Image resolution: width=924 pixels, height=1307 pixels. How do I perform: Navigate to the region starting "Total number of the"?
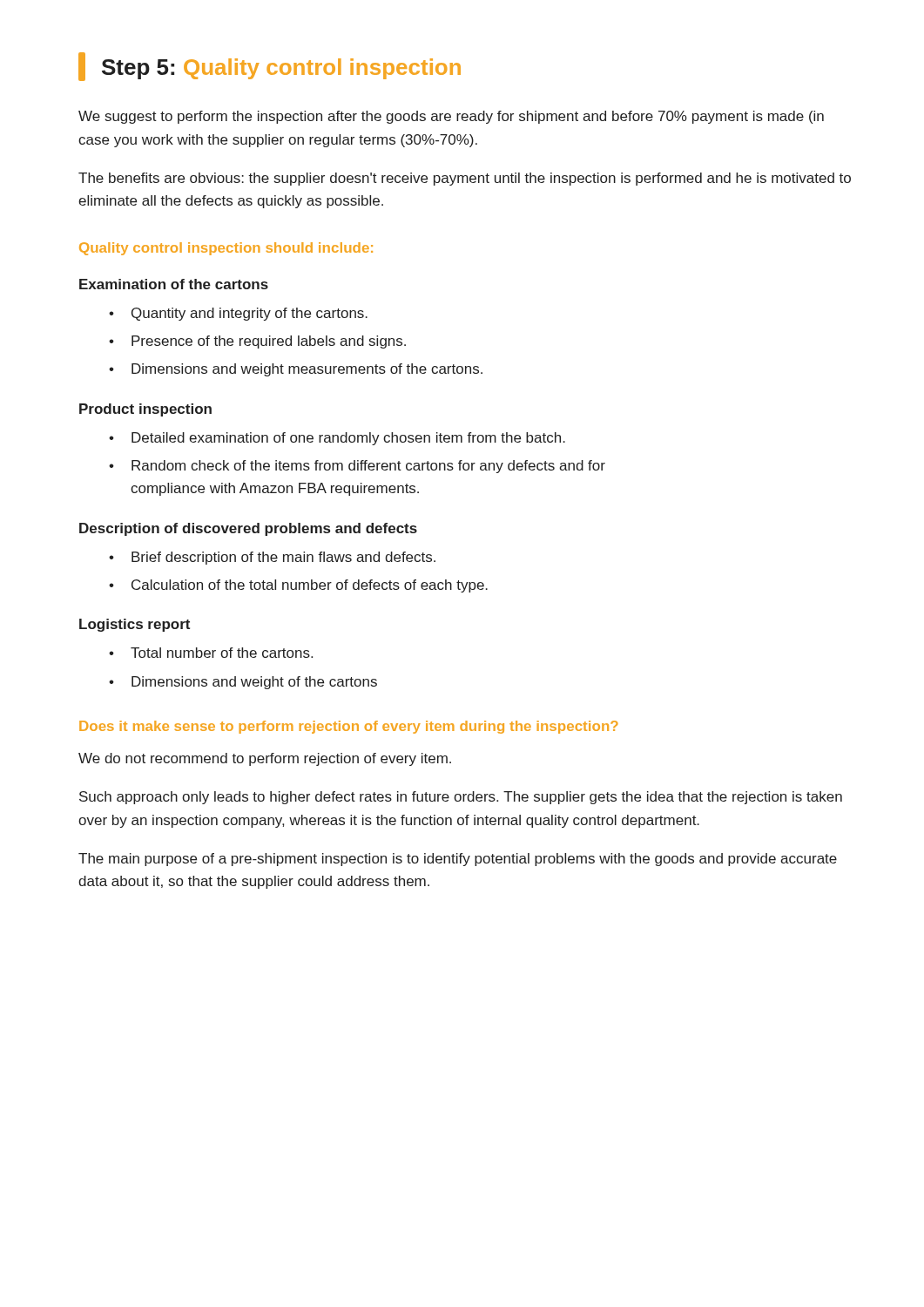(x=222, y=653)
